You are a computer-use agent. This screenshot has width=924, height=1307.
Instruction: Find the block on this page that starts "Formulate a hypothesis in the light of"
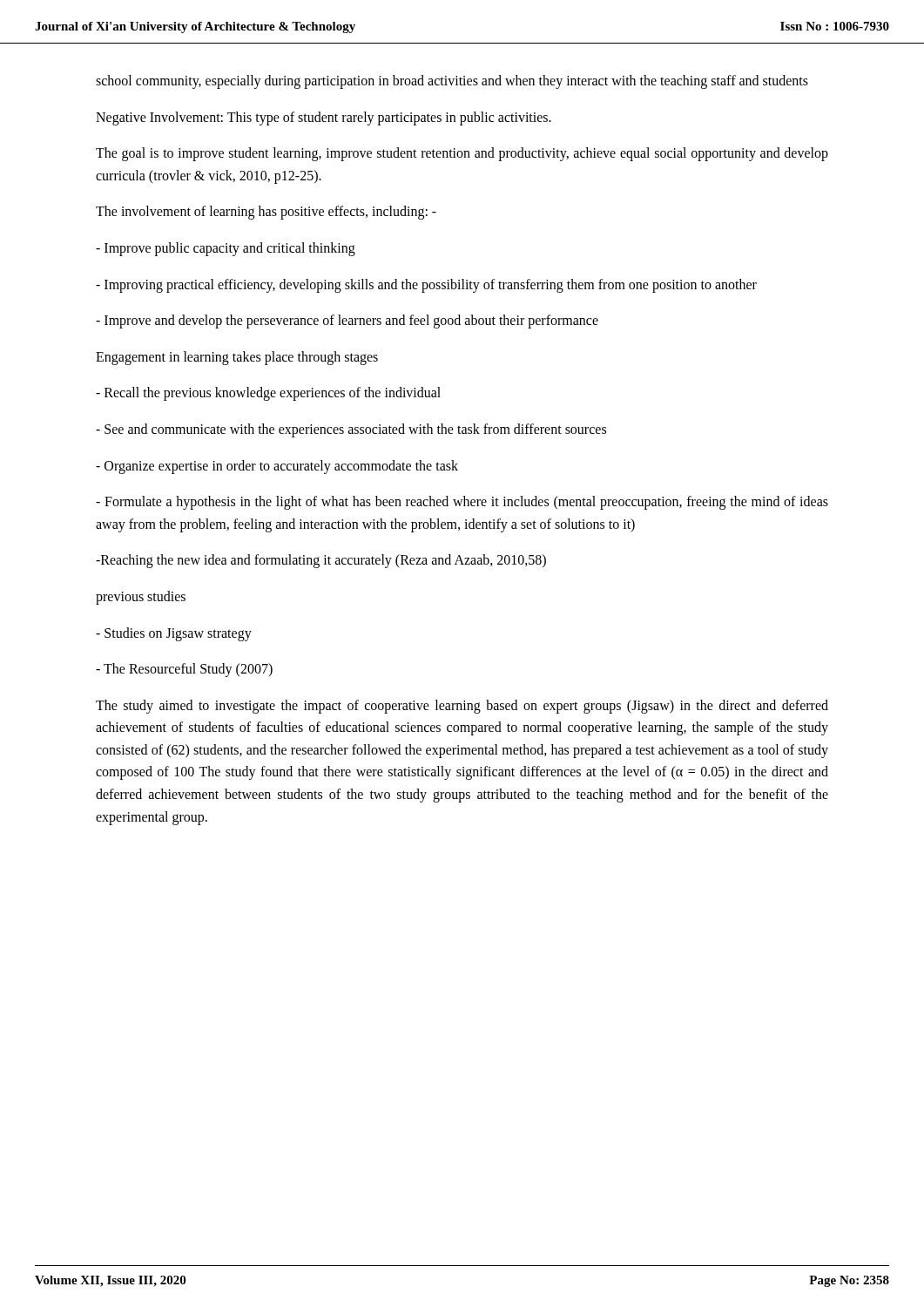tap(462, 513)
